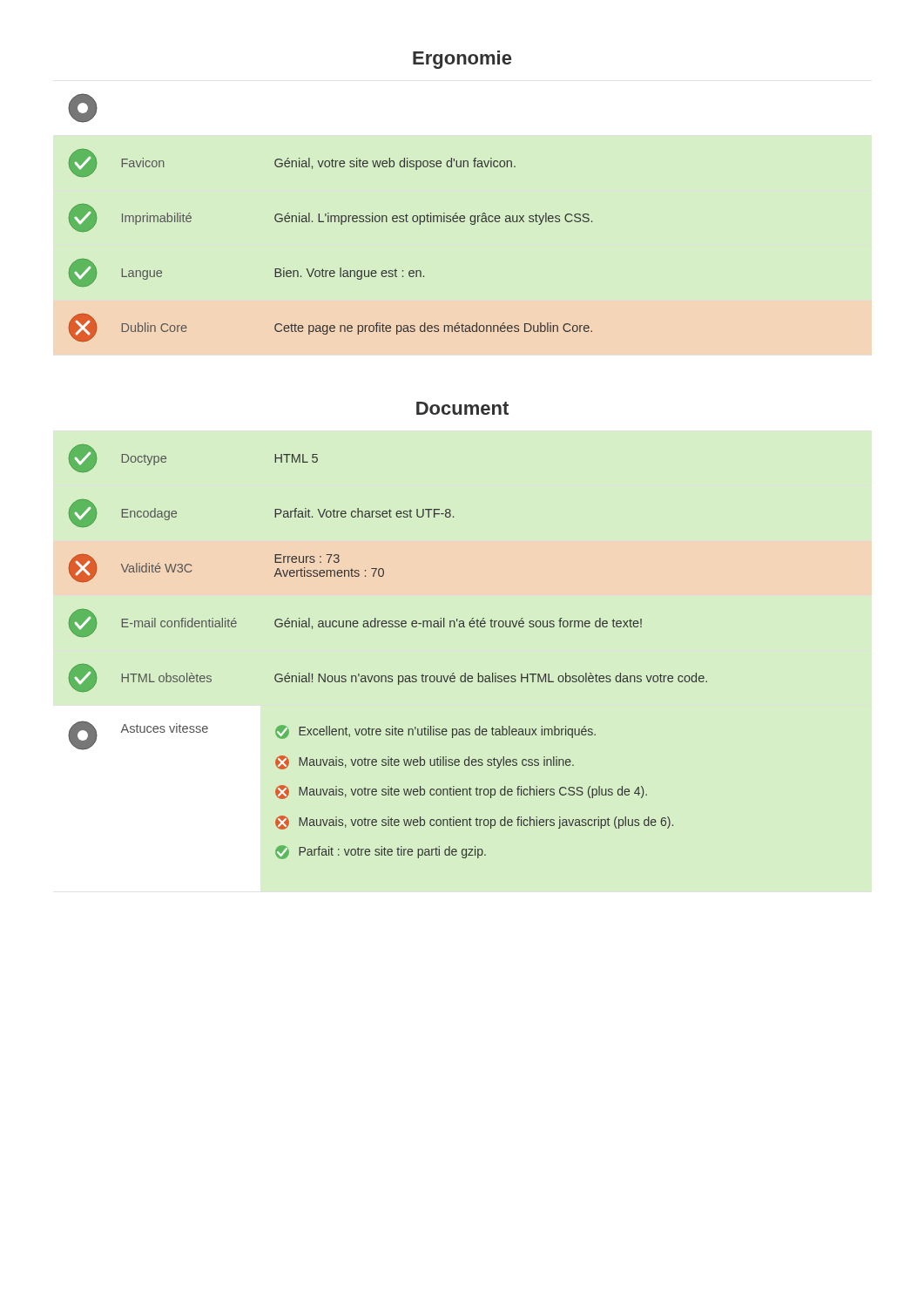Image resolution: width=924 pixels, height=1307 pixels.
Task: Click on the table containing "Doctype HTML 5 Encodage Parfait."
Action: click(x=462, y=661)
